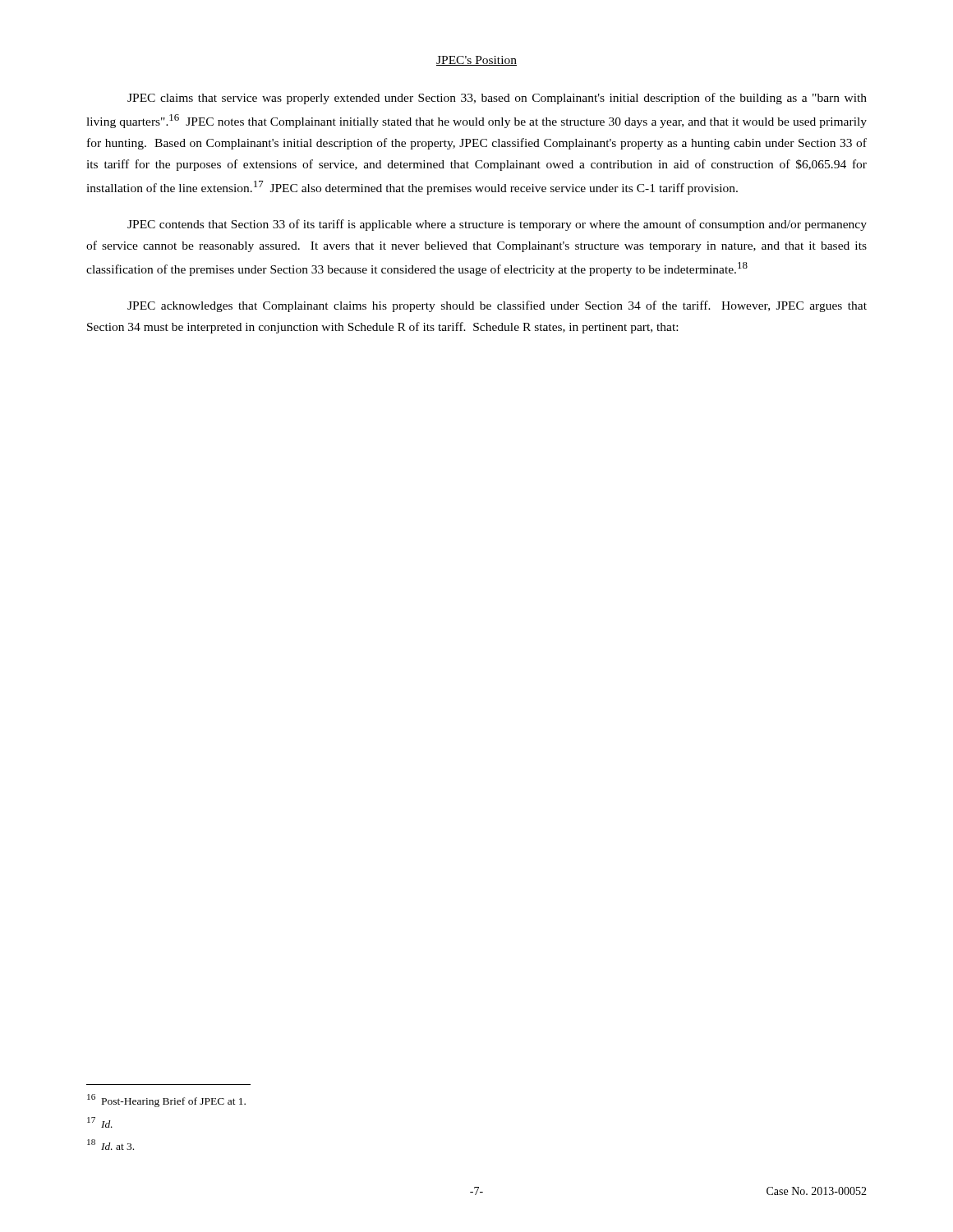The width and height of the screenshot is (953, 1232).
Task: Locate the text starting "JPEC claims that service was properly extended"
Action: coord(476,142)
